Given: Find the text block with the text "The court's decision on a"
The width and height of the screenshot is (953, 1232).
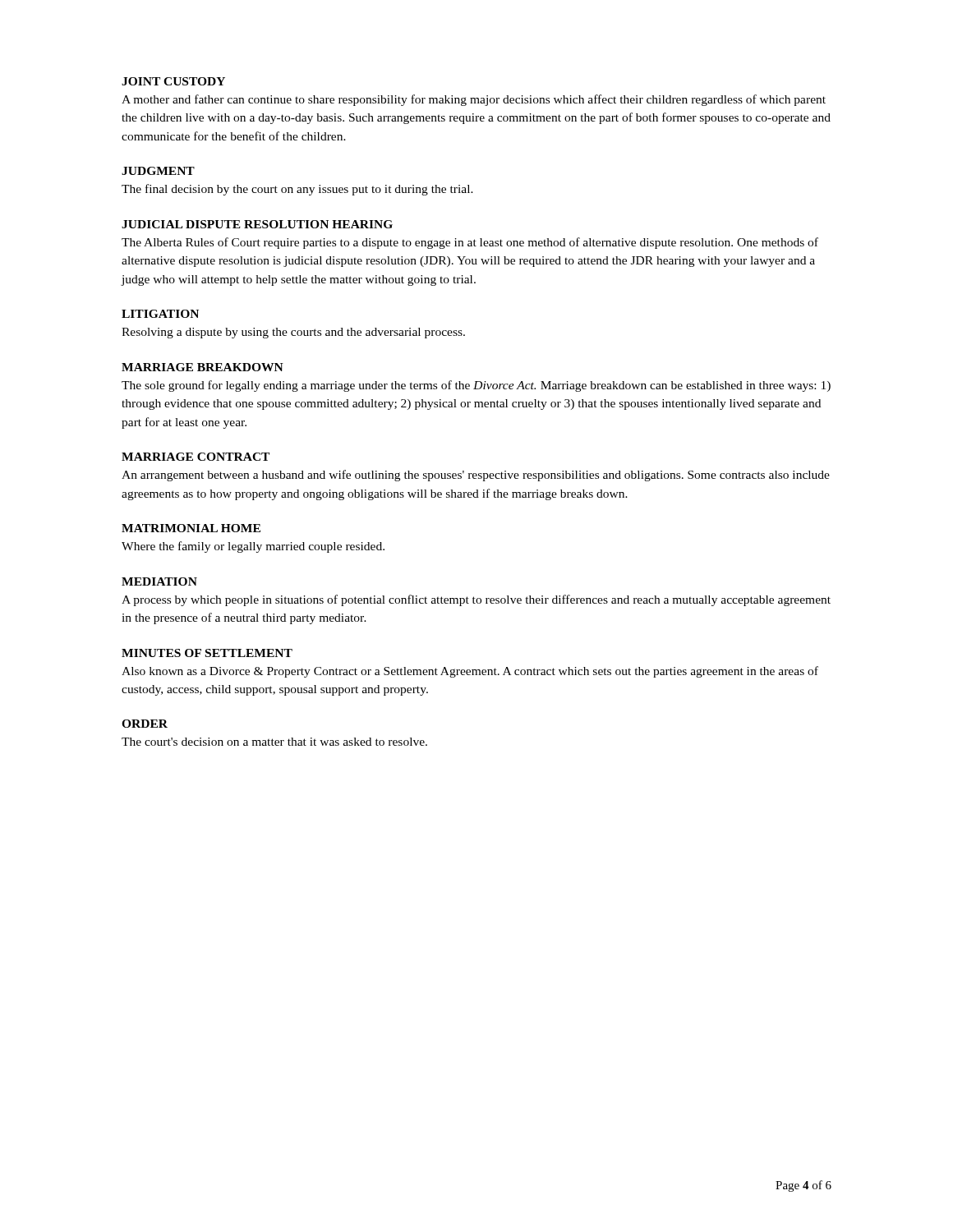Looking at the screenshot, I should coord(275,742).
